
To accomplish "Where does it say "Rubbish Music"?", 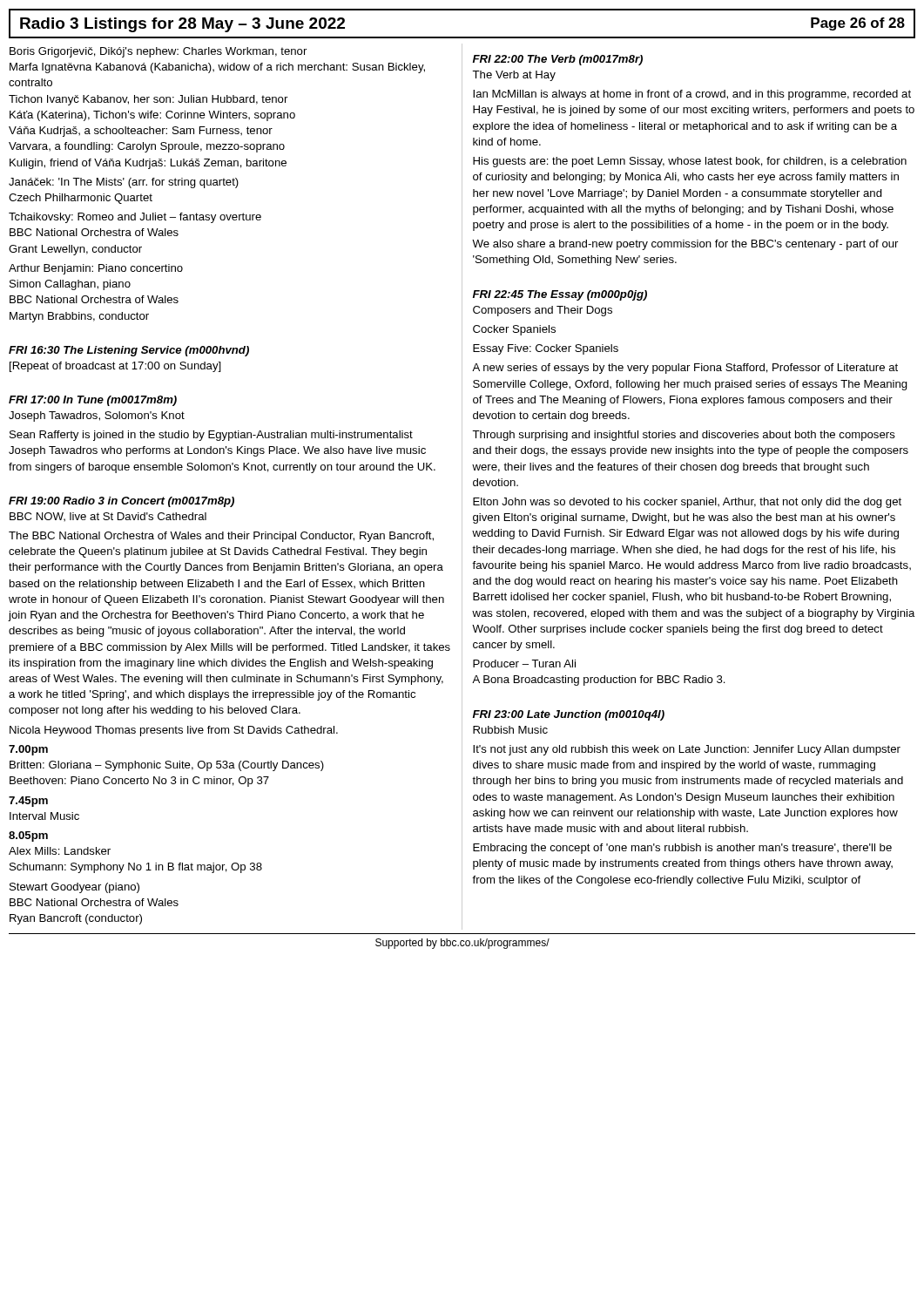I will [x=510, y=729].
